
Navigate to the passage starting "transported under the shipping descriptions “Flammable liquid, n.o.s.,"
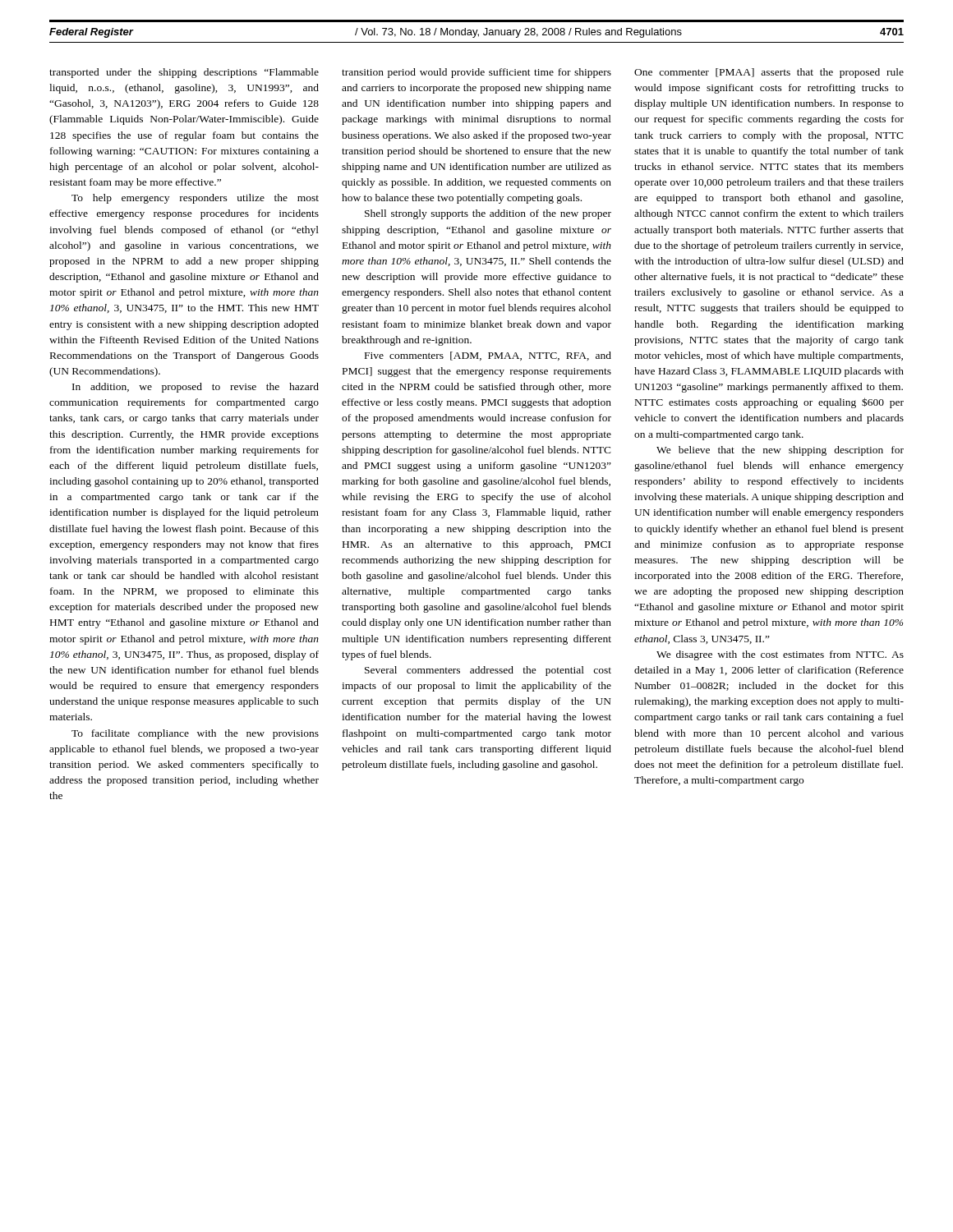pyautogui.click(x=184, y=434)
